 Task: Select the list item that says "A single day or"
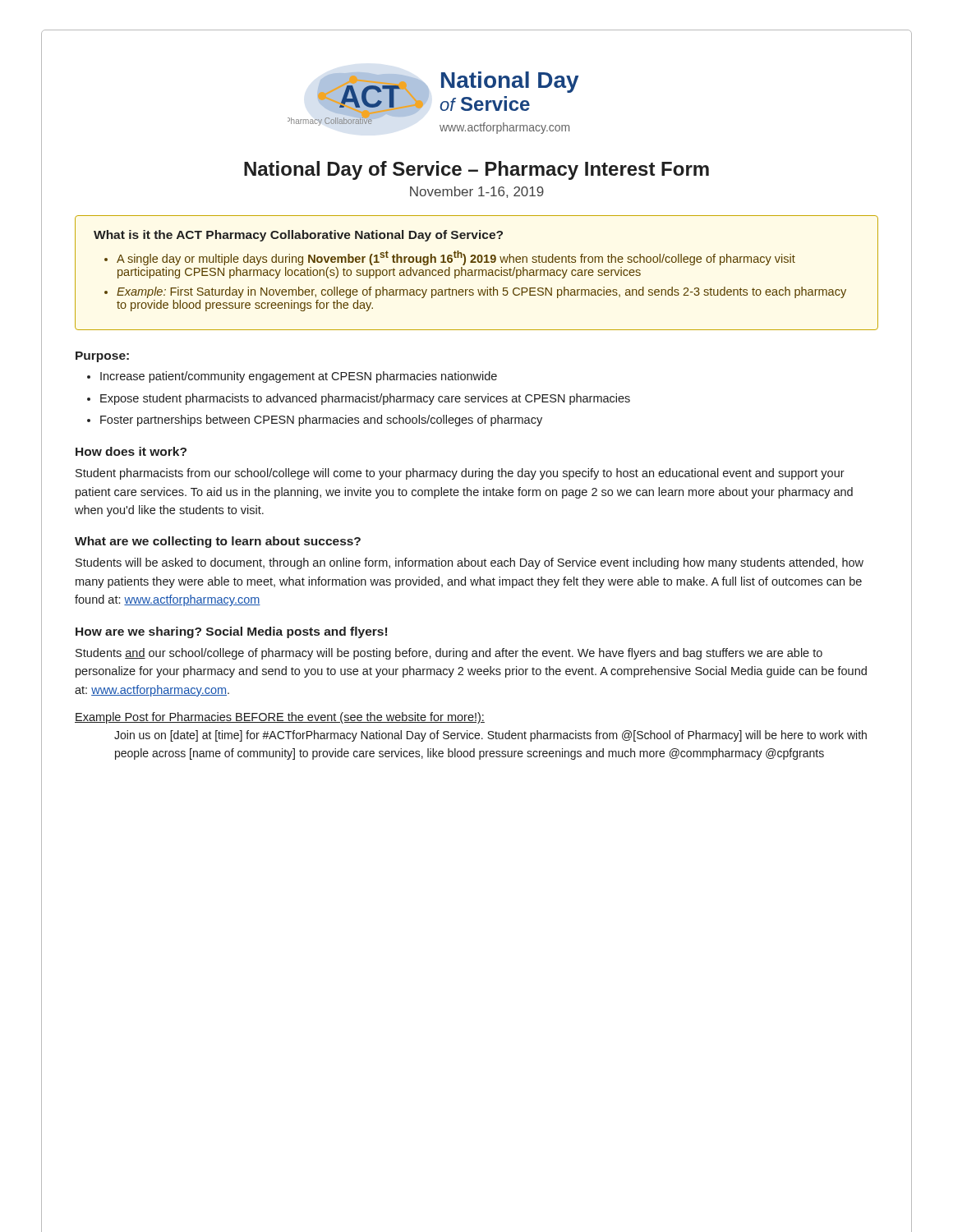456,264
